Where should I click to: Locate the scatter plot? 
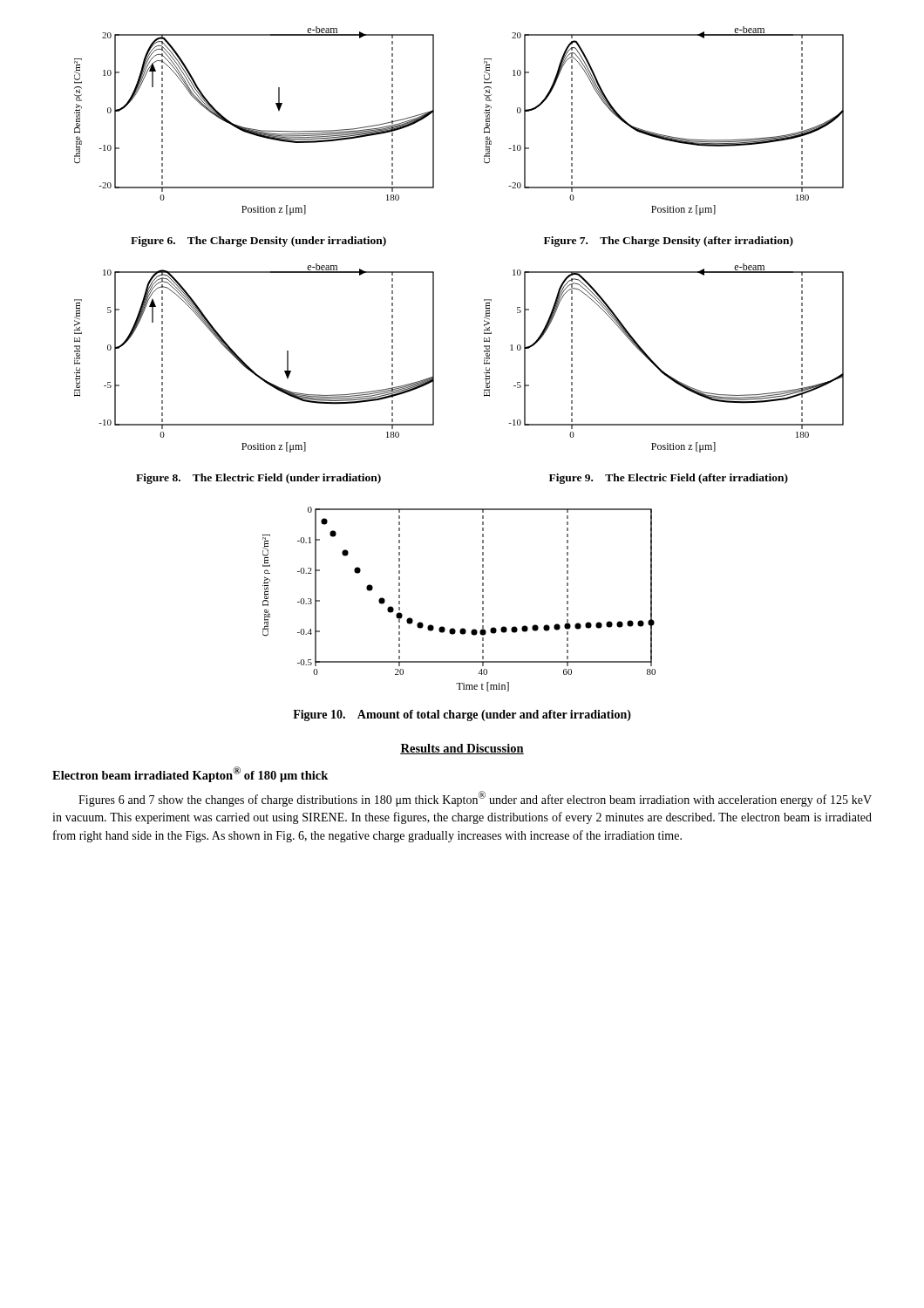click(462, 603)
